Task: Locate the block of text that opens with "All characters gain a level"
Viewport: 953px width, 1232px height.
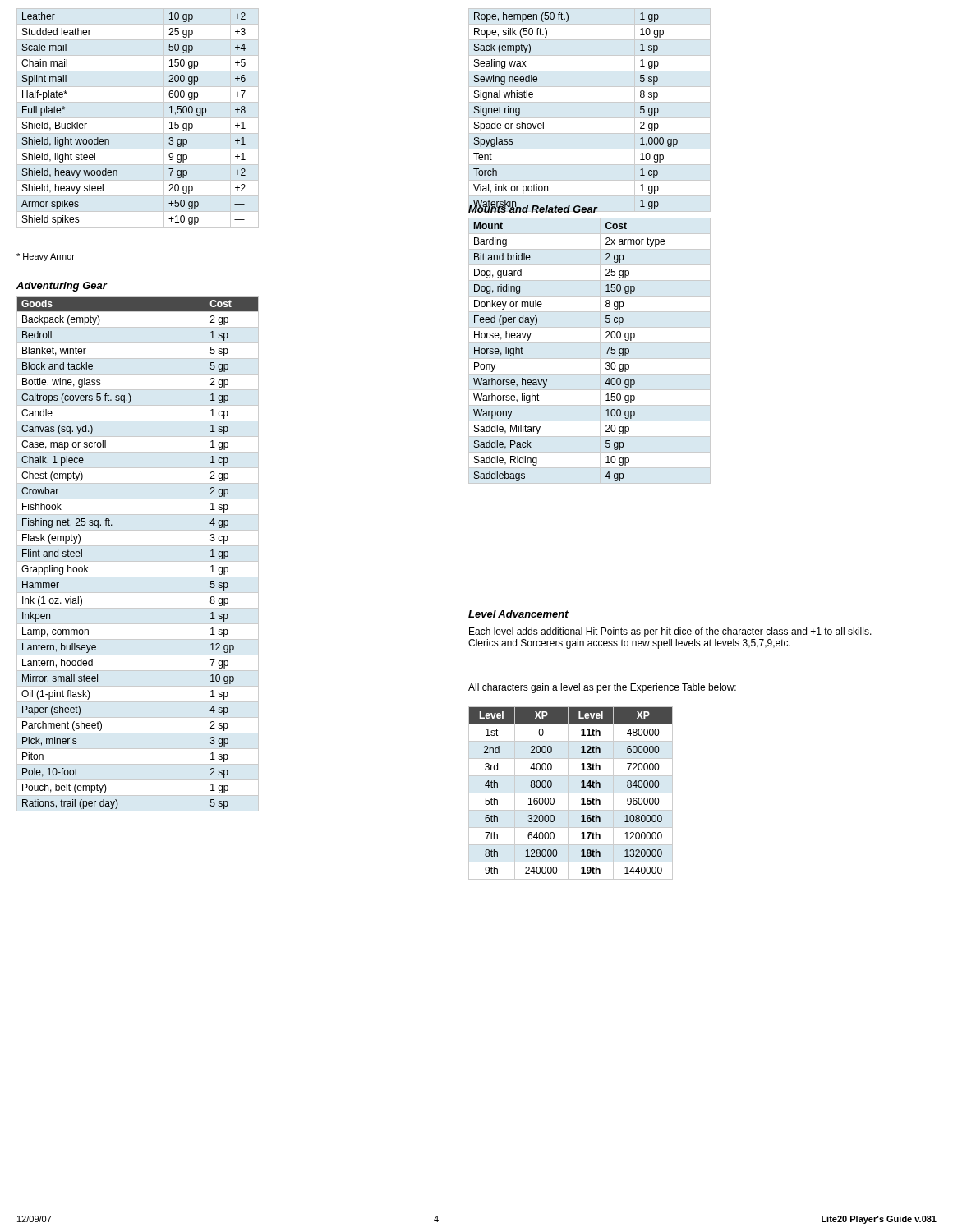Action: coord(682,687)
